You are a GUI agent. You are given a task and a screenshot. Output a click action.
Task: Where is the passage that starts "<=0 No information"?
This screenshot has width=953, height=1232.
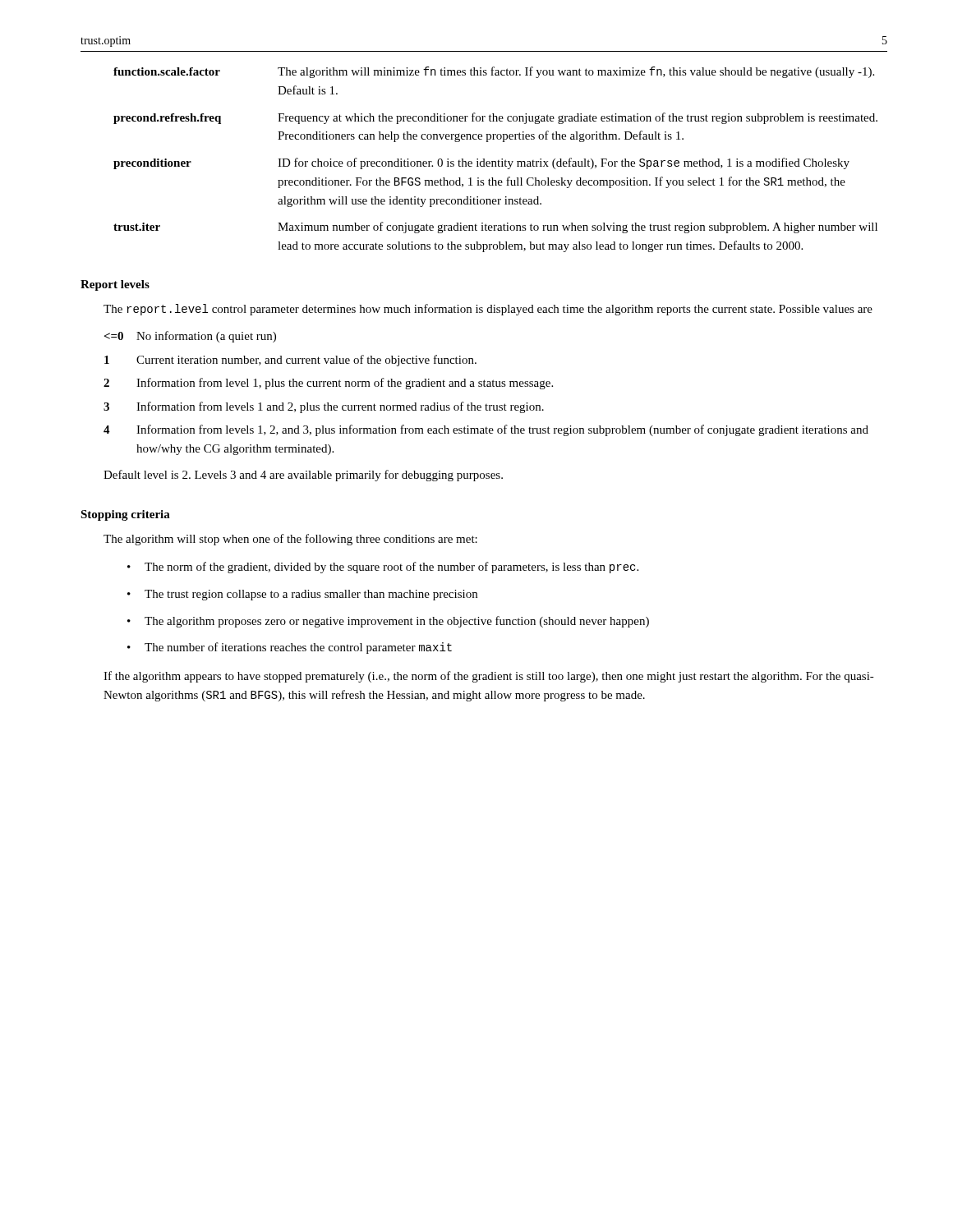190,336
